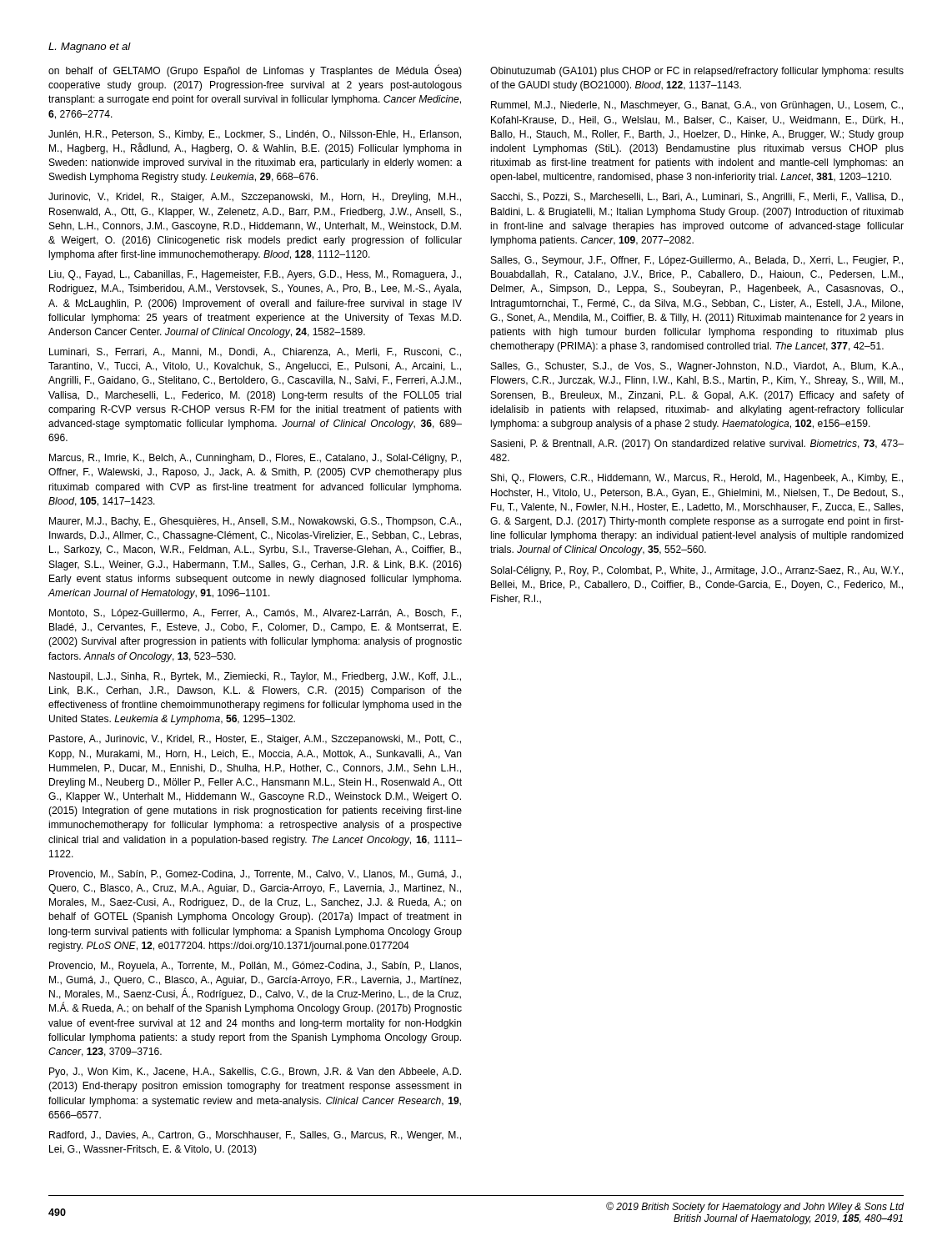Viewport: 952px width, 1251px height.
Task: Click the passage that begins "Provencio, M., Sabín, P., Gomez-Codina, J., Torrente,"
Action: (255, 910)
